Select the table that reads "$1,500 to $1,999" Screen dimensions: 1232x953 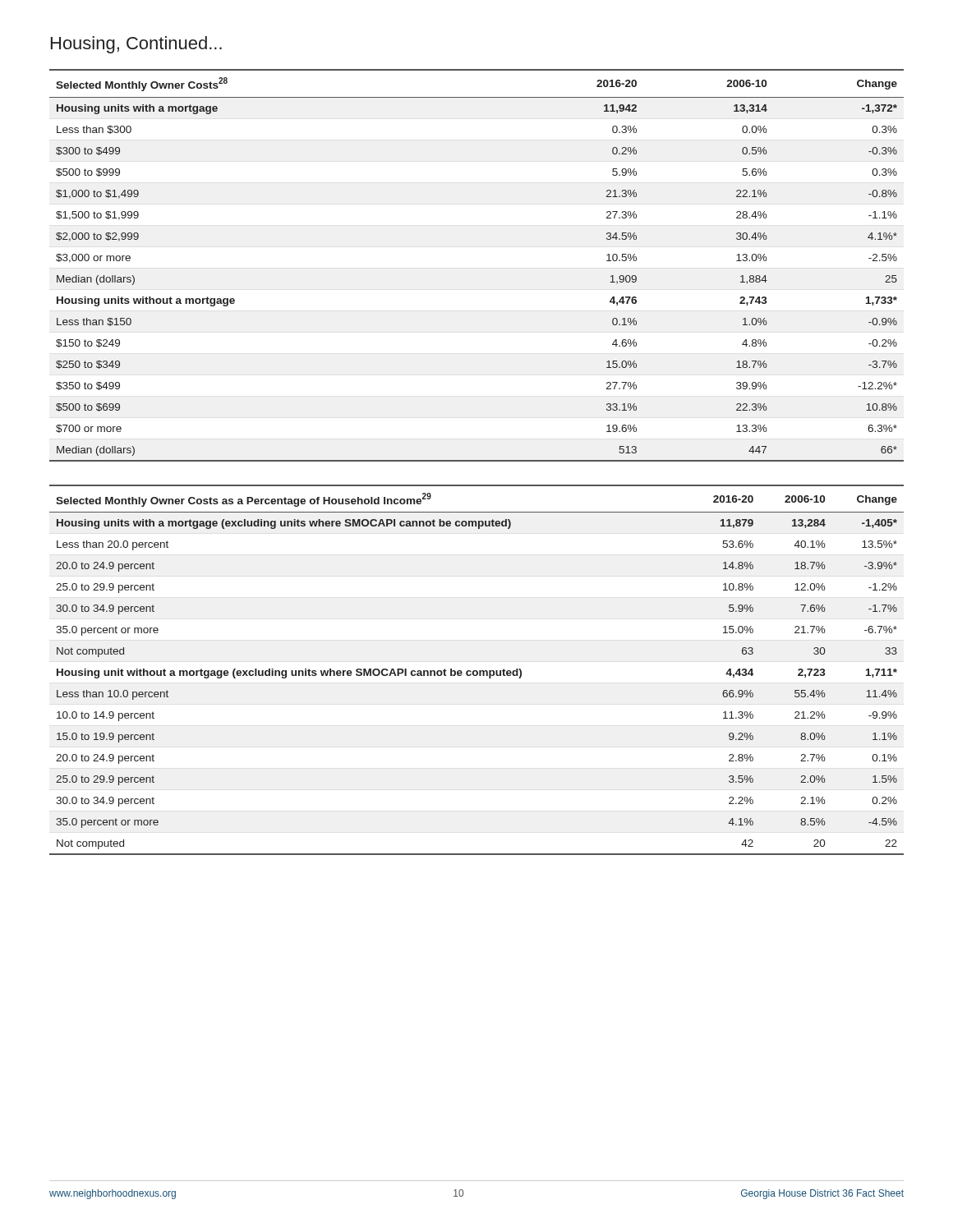pos(476,265)
